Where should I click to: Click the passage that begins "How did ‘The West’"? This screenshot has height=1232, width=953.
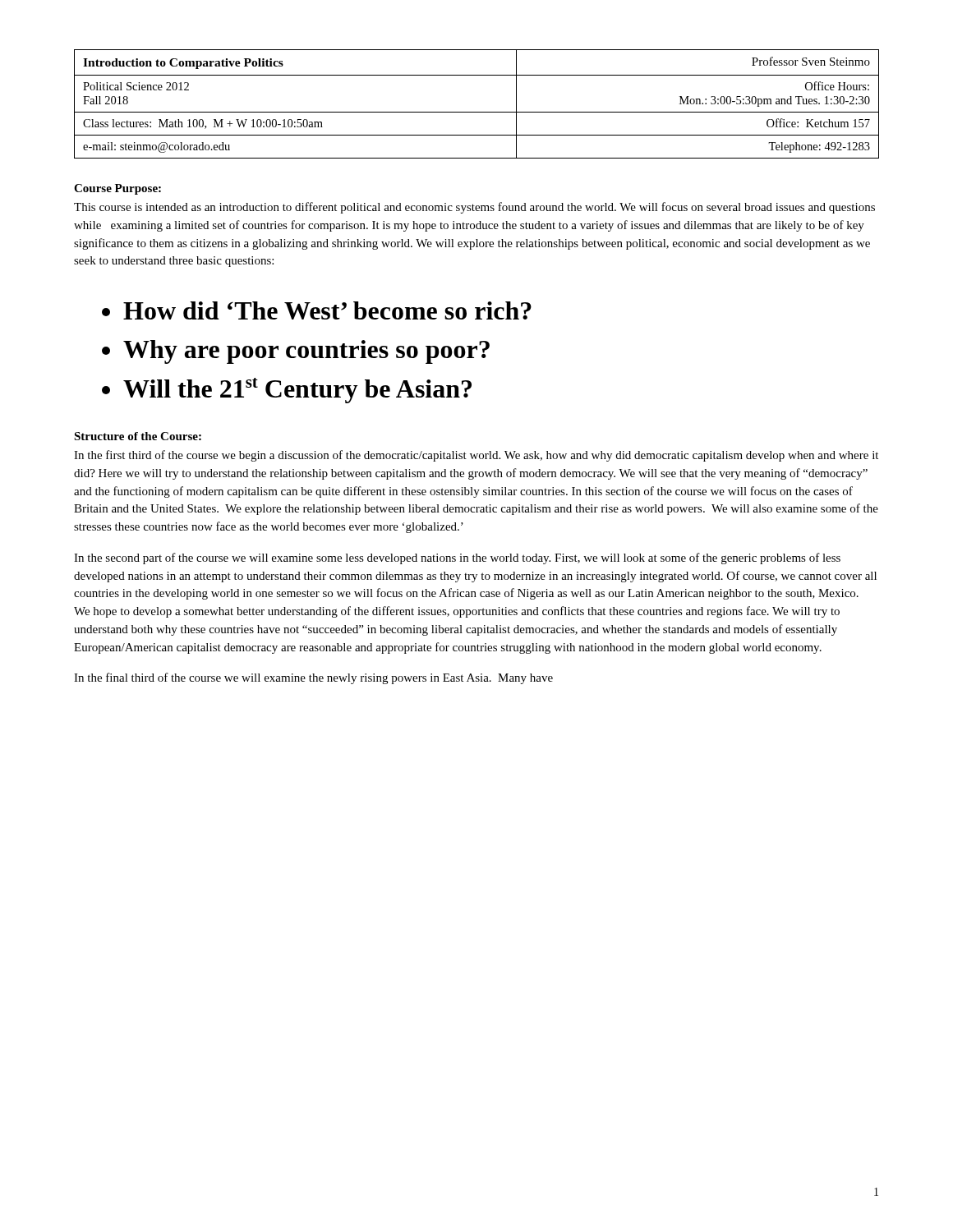tap(328, 310)
